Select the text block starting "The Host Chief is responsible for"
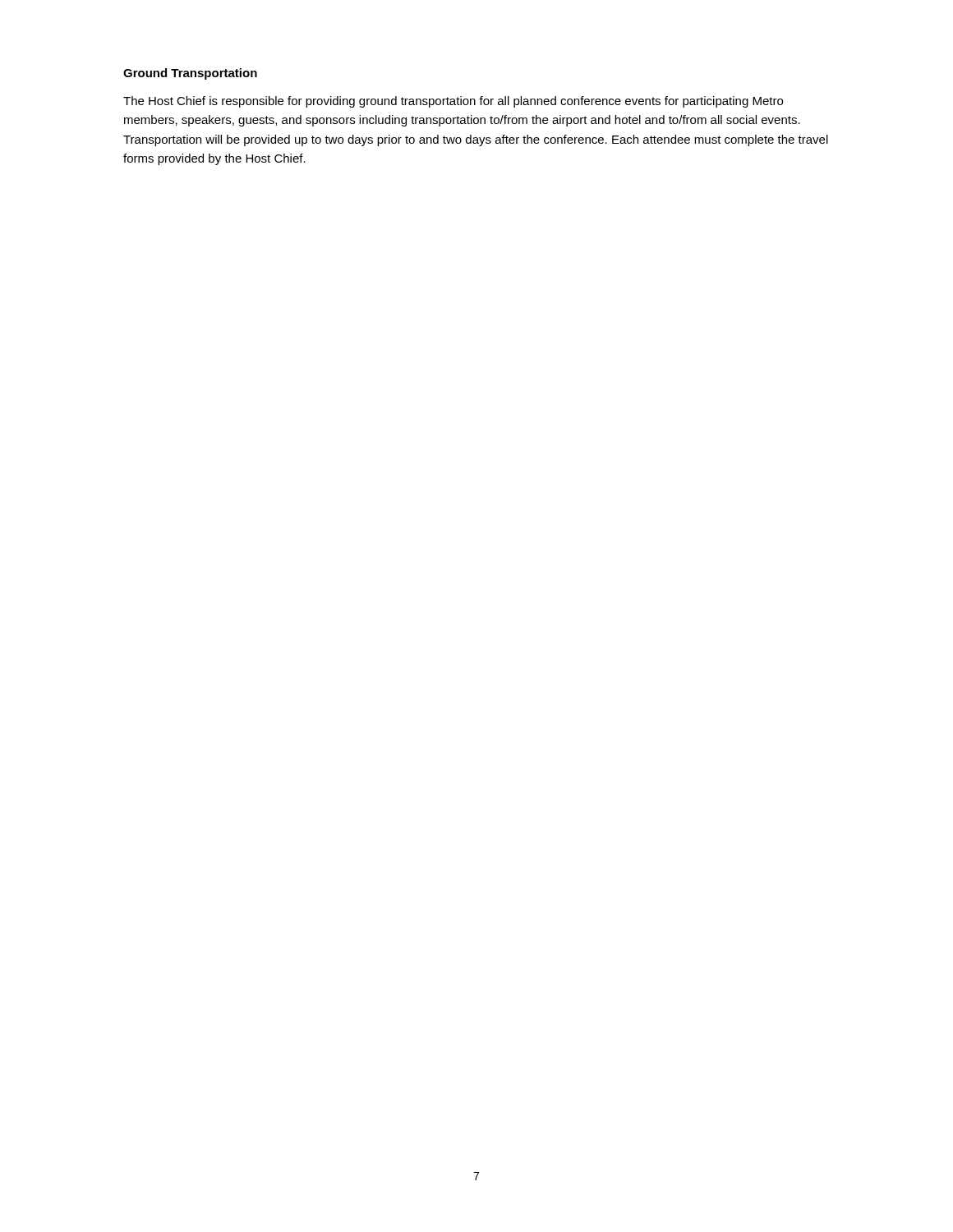Screen dimensions: 1232x953 pos(476,129)
